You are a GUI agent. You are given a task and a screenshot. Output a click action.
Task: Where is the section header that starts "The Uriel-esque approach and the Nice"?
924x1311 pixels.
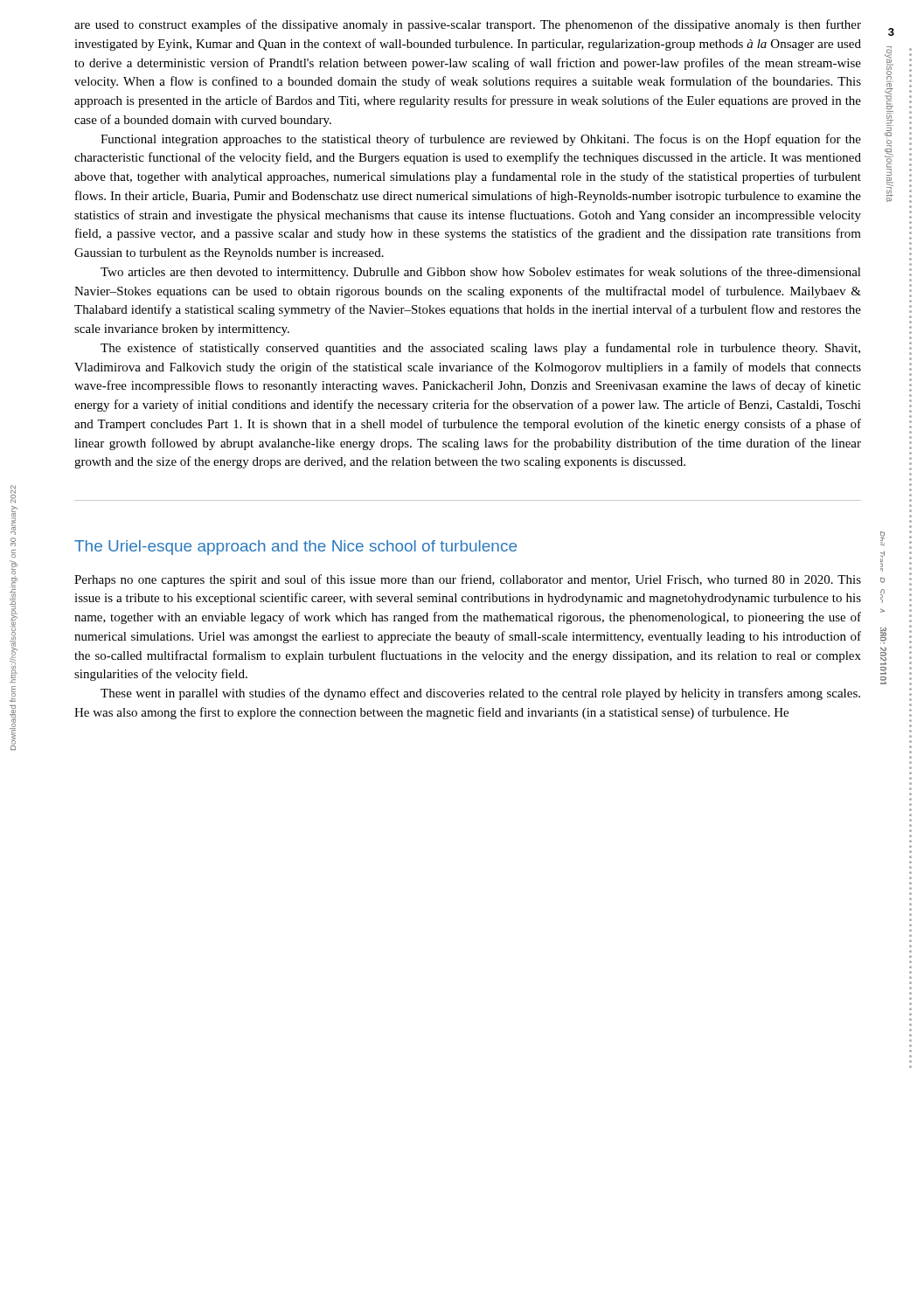tap(296, 546)
